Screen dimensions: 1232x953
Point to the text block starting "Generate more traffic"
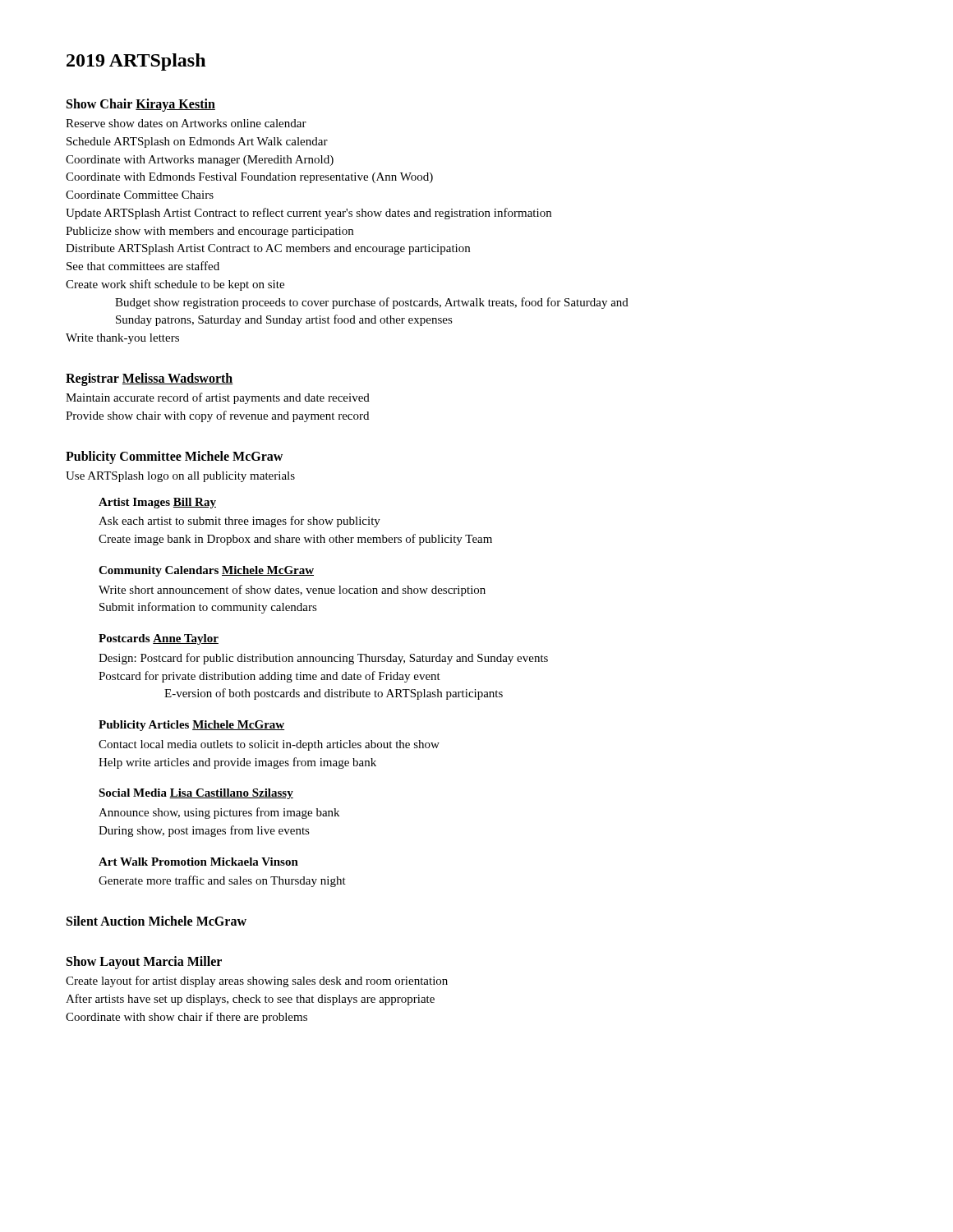[x=222, y=881]
